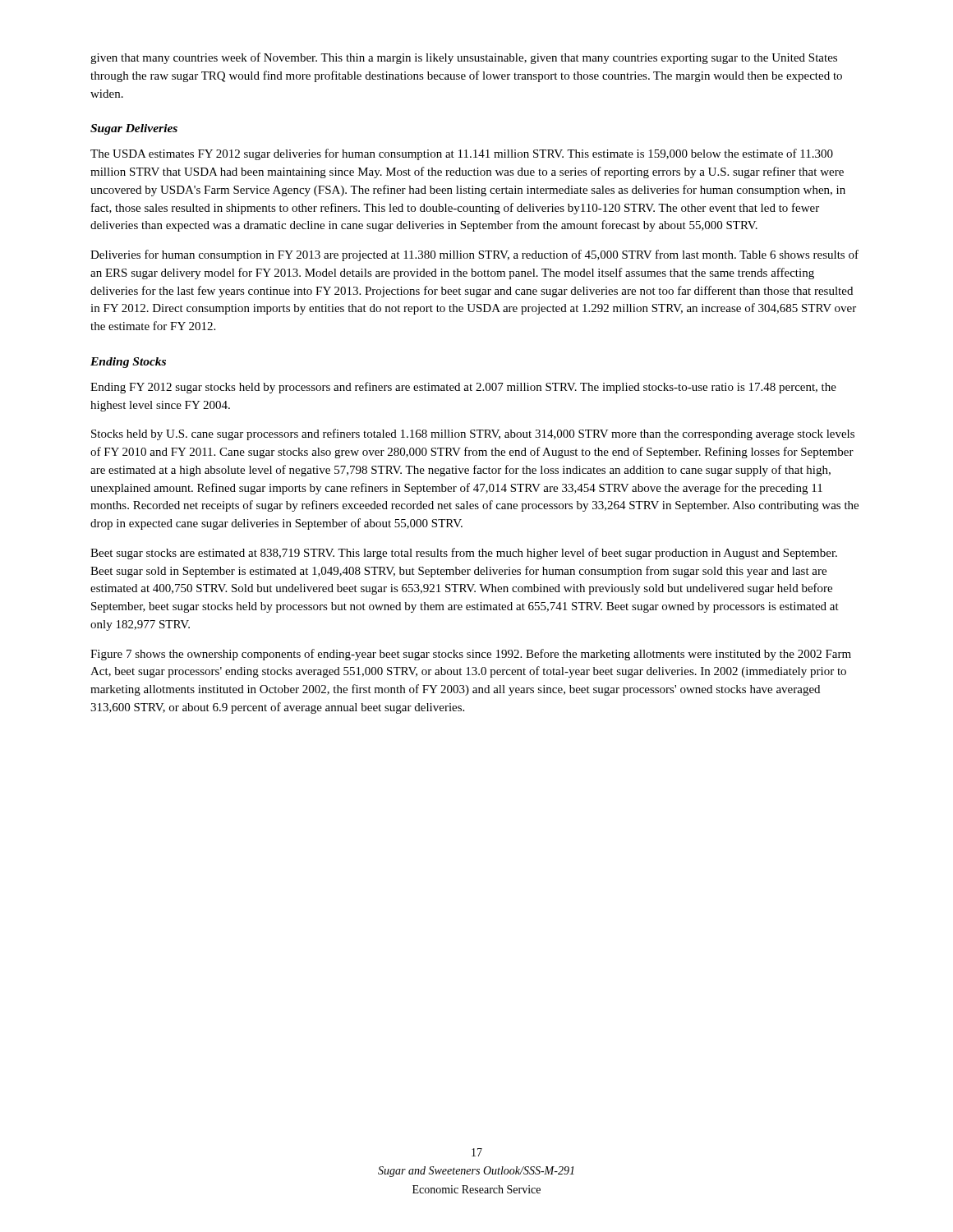
Task: Select the block starting "Figure 7 shows"
Action: click(x=471, y=680)
